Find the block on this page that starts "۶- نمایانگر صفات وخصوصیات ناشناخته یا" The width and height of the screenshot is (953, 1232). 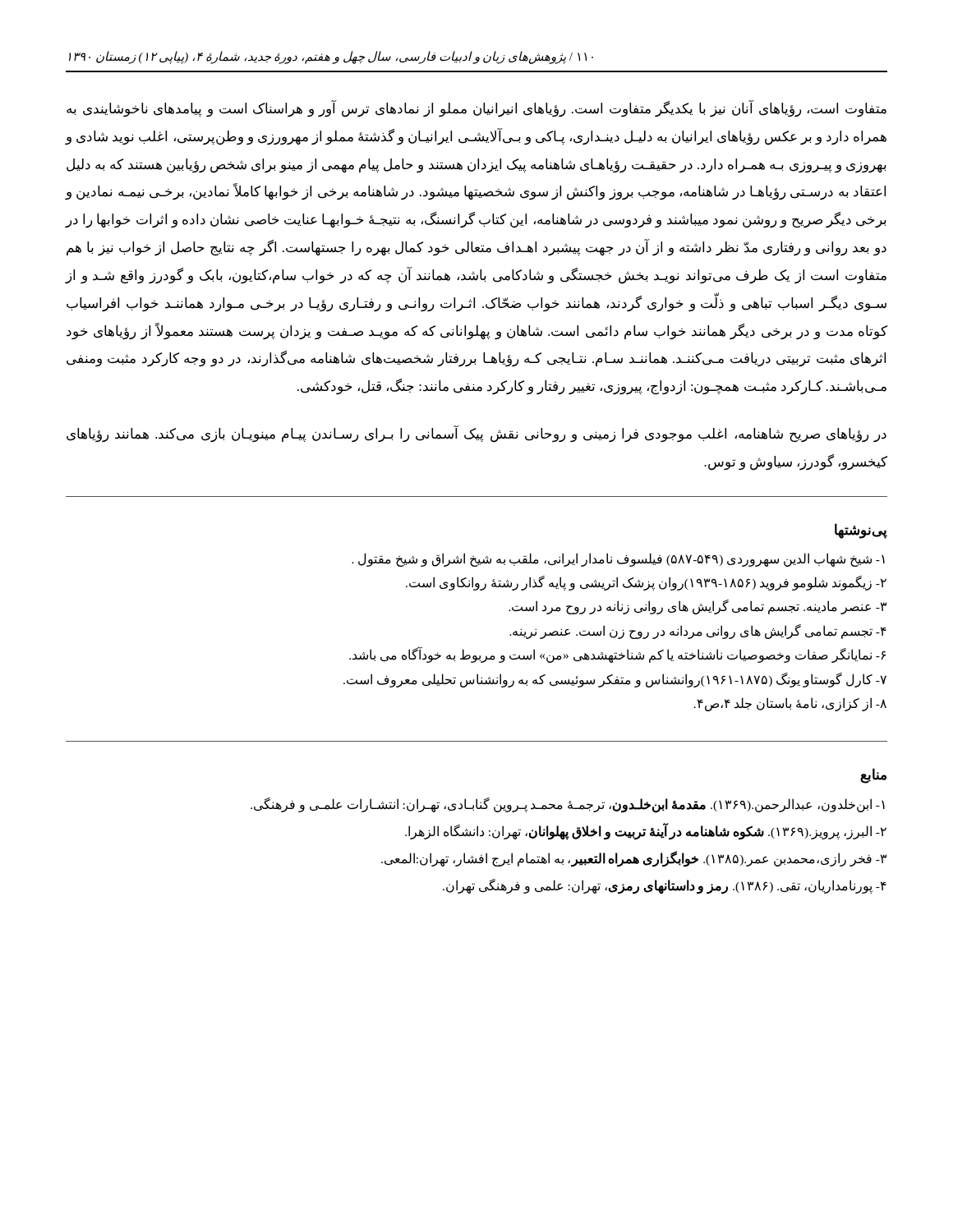618,655
